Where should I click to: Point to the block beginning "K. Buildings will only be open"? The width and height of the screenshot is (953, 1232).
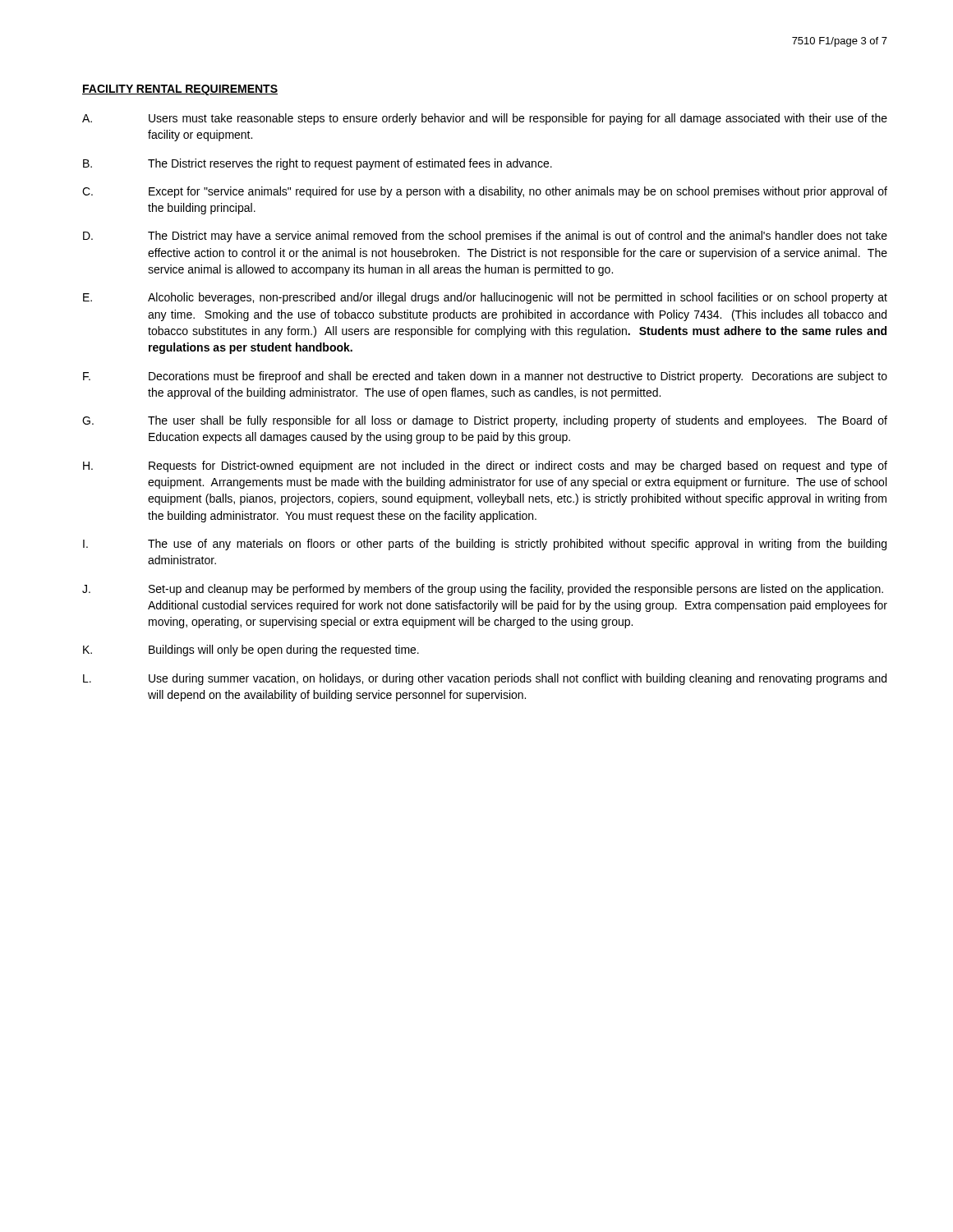point(251,650)
